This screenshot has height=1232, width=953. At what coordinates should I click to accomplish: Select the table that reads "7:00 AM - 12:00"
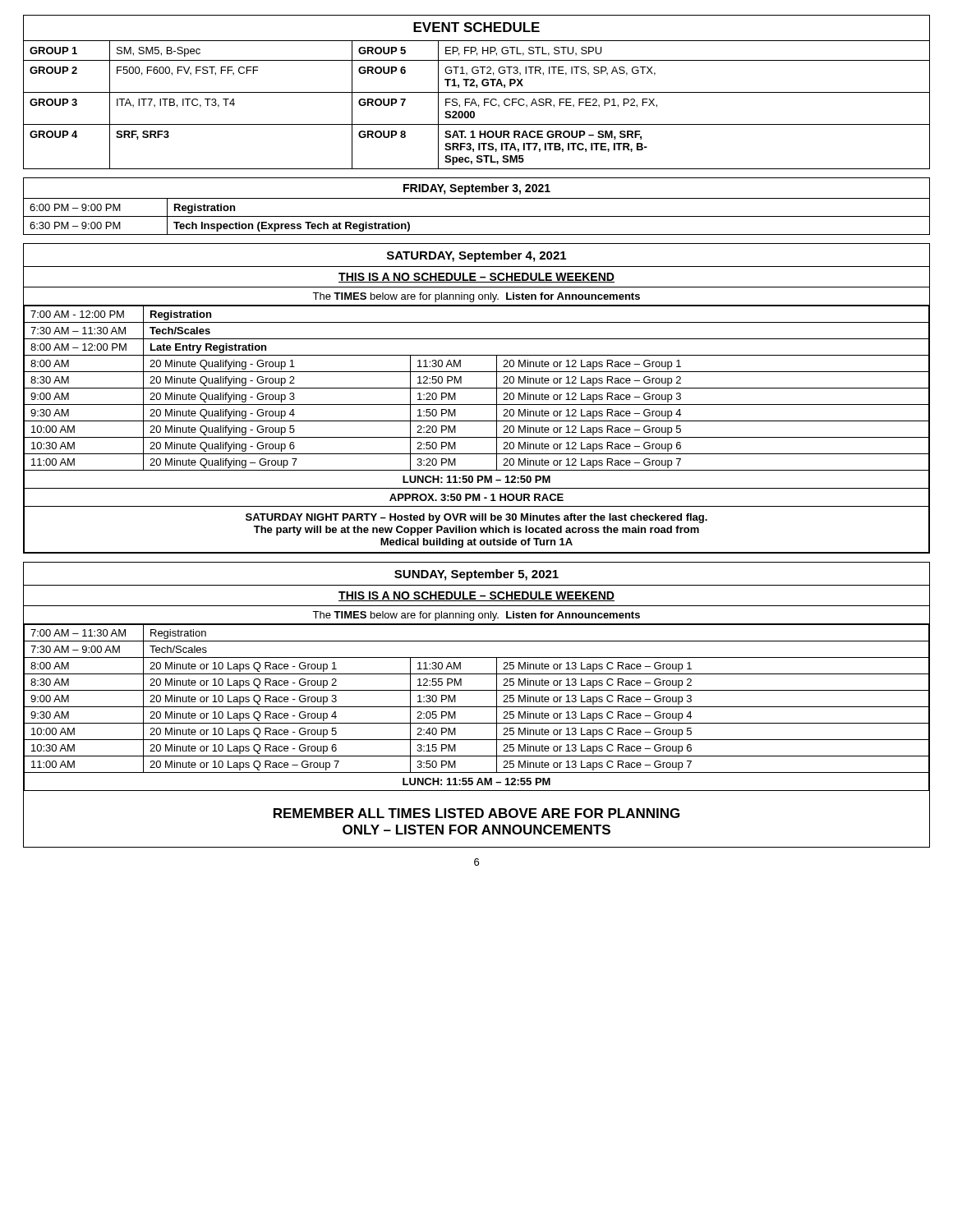point(476,398)
